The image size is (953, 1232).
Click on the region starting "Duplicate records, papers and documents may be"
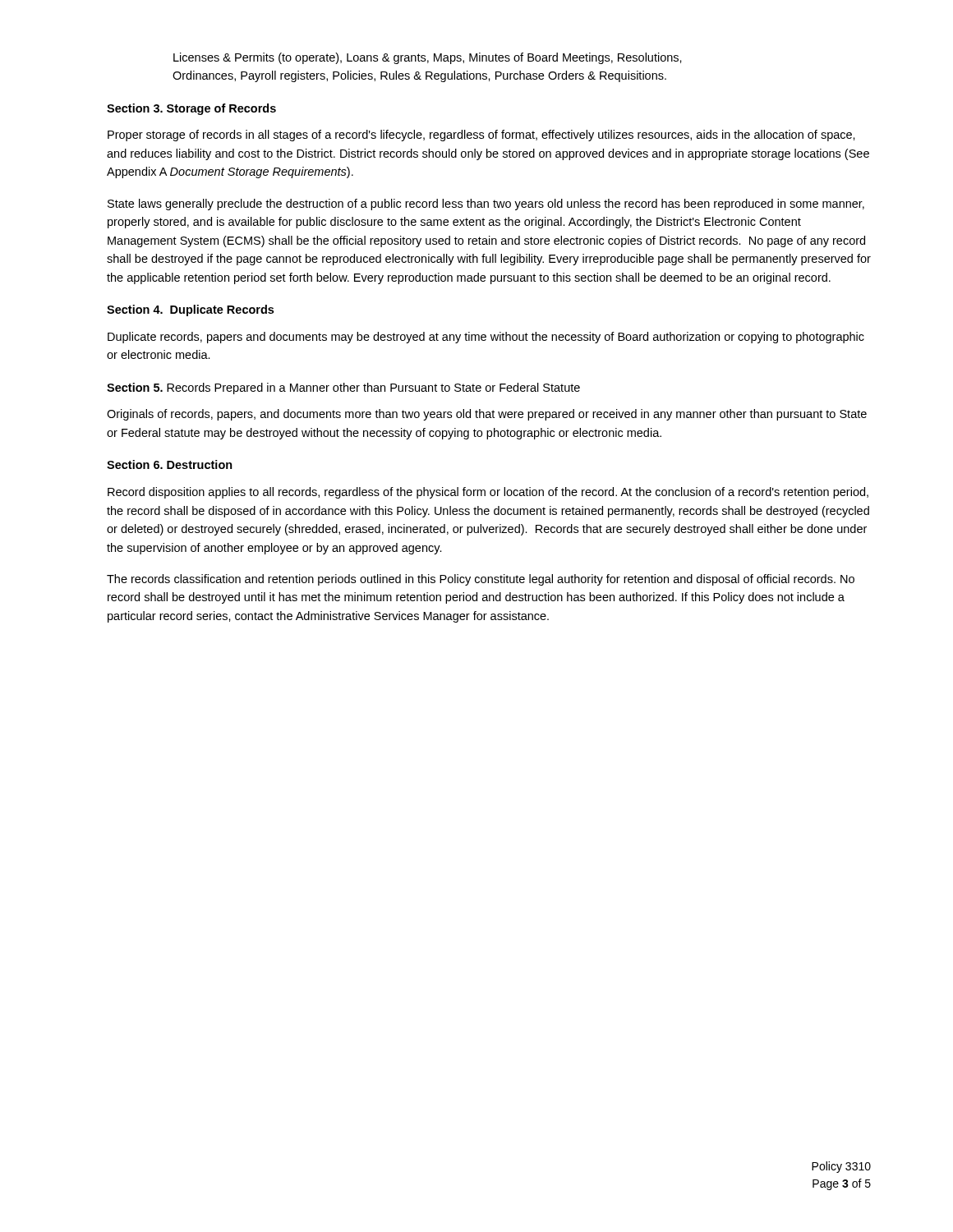click(x=486, y=346)
